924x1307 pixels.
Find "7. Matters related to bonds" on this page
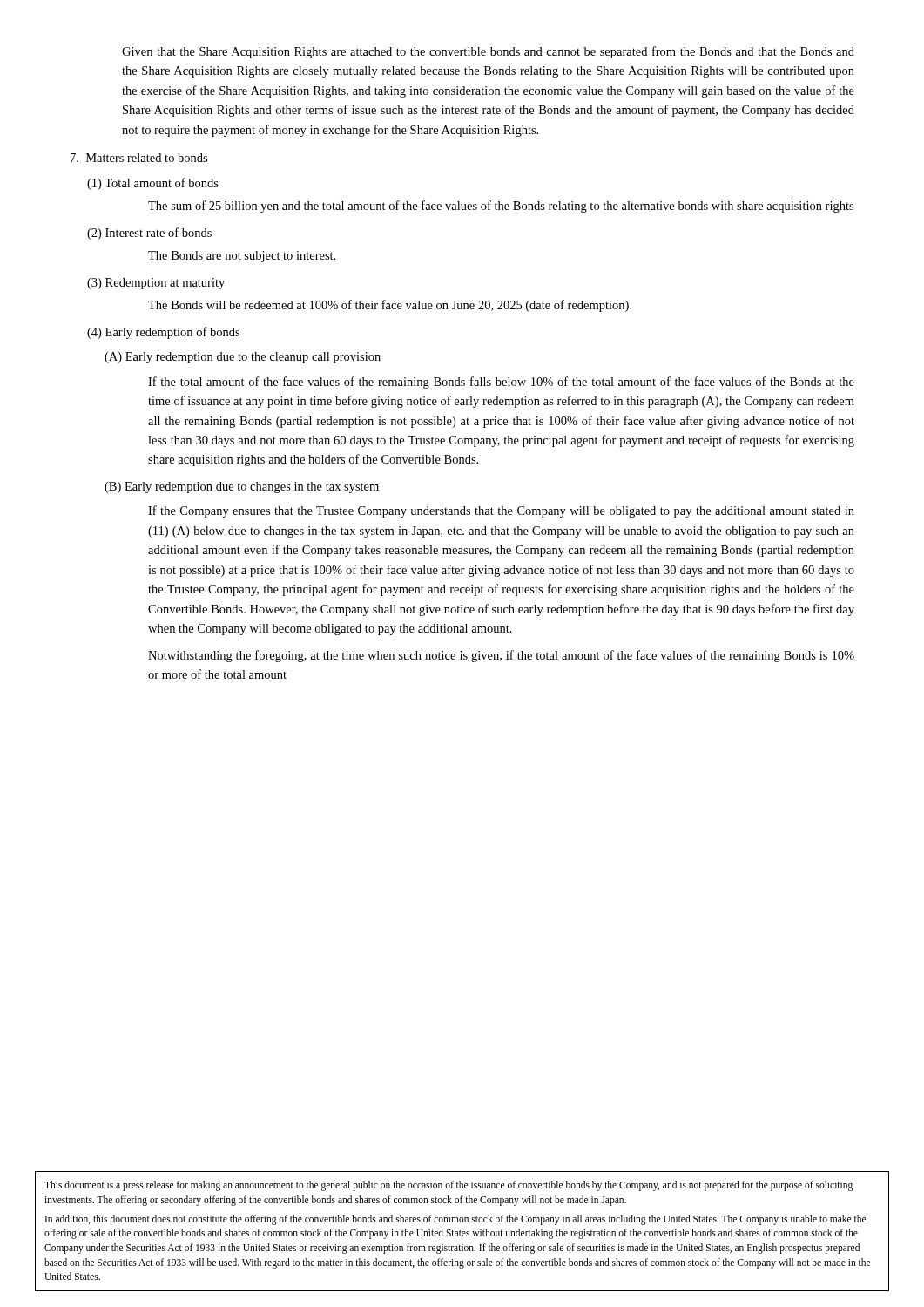[139, 158]
